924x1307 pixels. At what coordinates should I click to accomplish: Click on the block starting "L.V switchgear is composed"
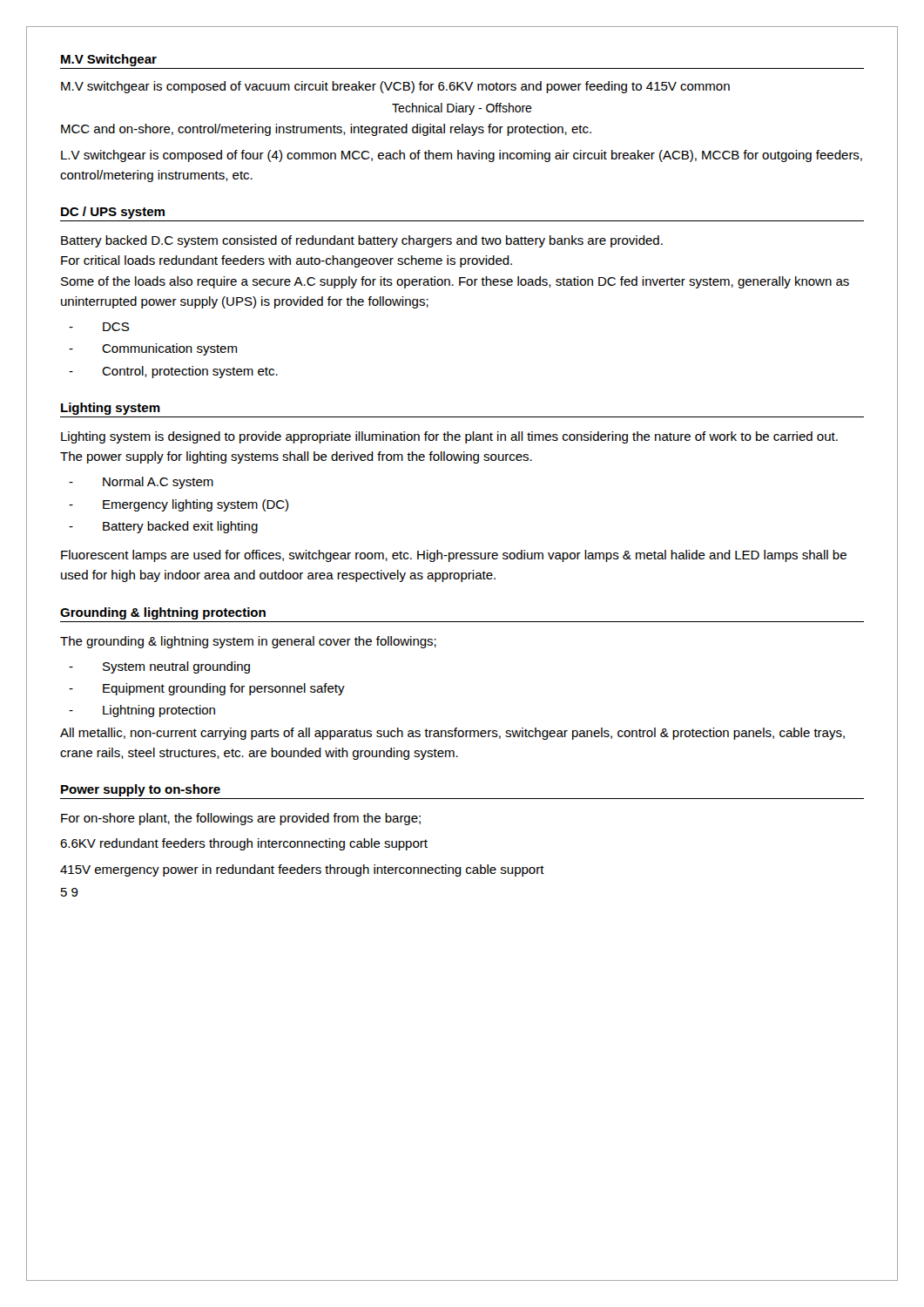coord(462,164)
